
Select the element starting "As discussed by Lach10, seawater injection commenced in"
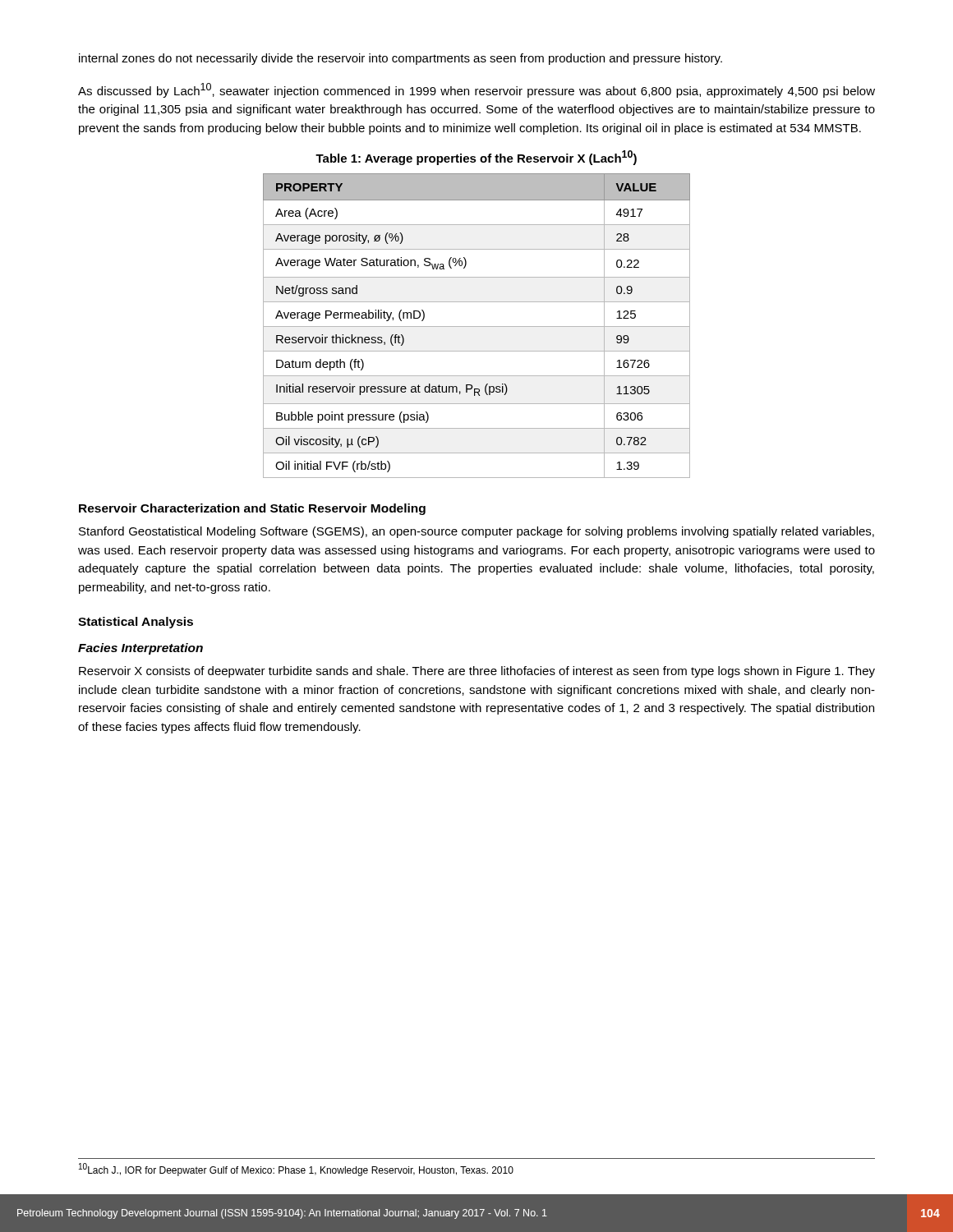coord(476,108)
